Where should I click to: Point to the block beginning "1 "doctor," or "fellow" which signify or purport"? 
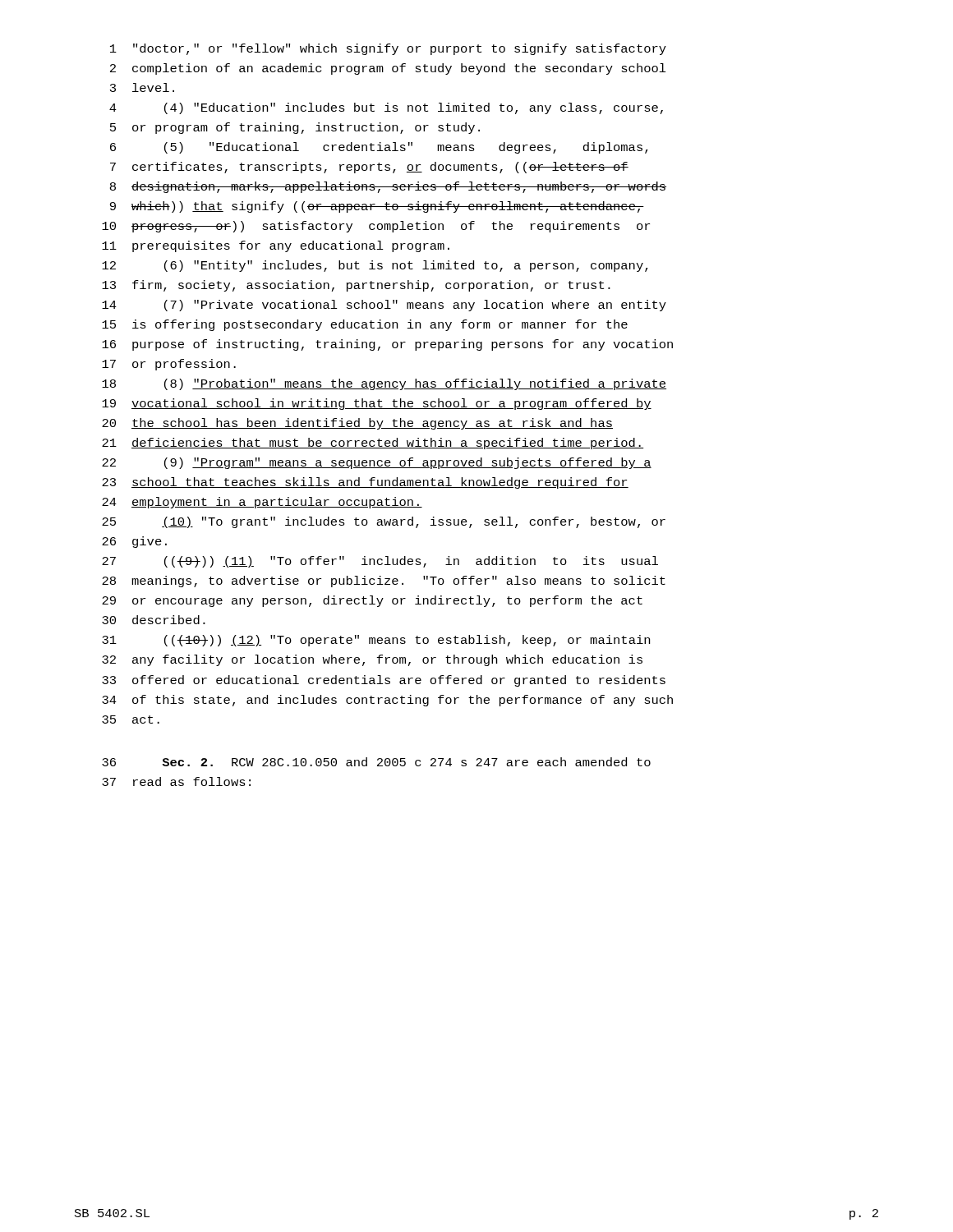click(x=476, y=49)
